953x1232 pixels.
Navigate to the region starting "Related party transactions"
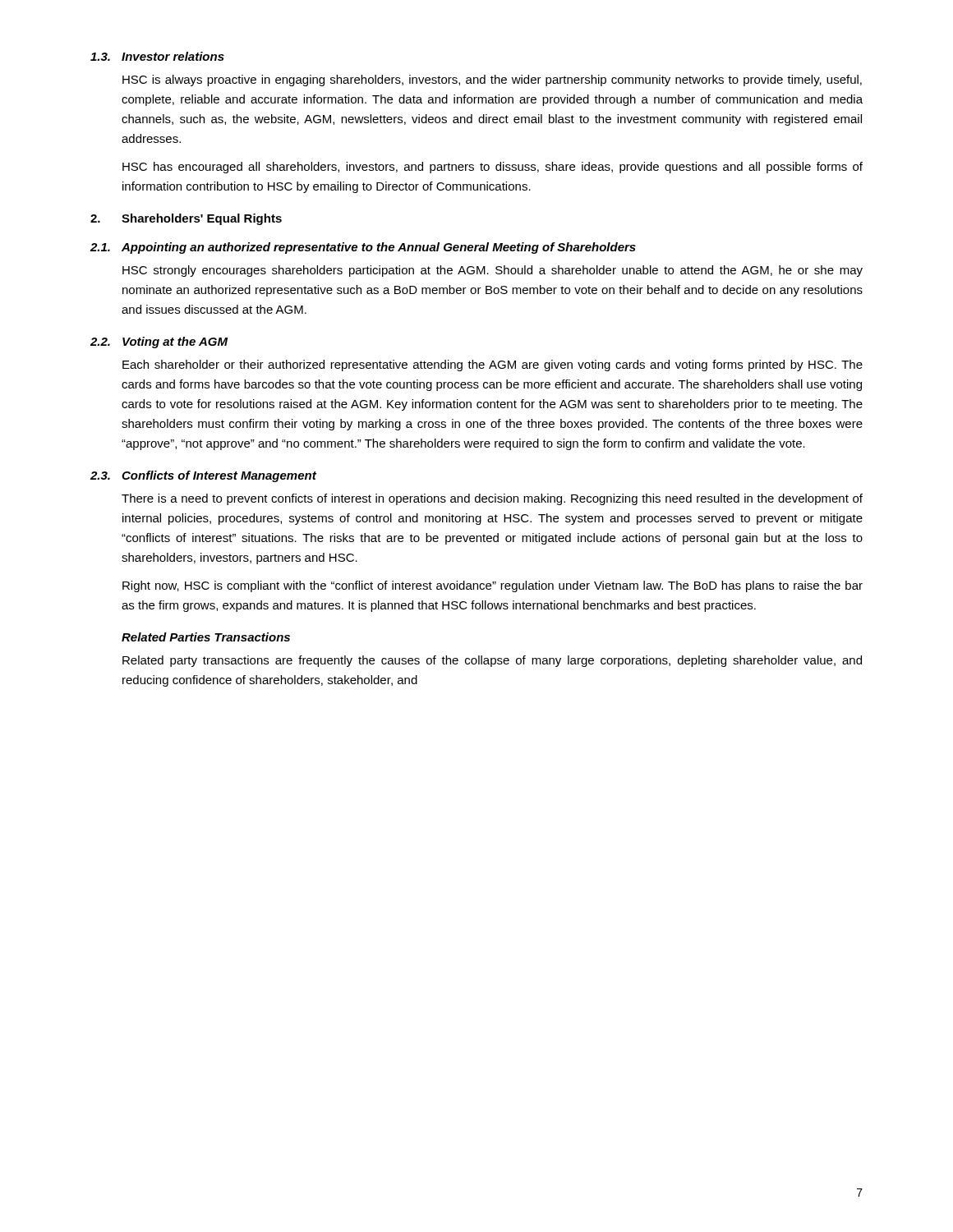pyautogui.click(x=492, y=670)
